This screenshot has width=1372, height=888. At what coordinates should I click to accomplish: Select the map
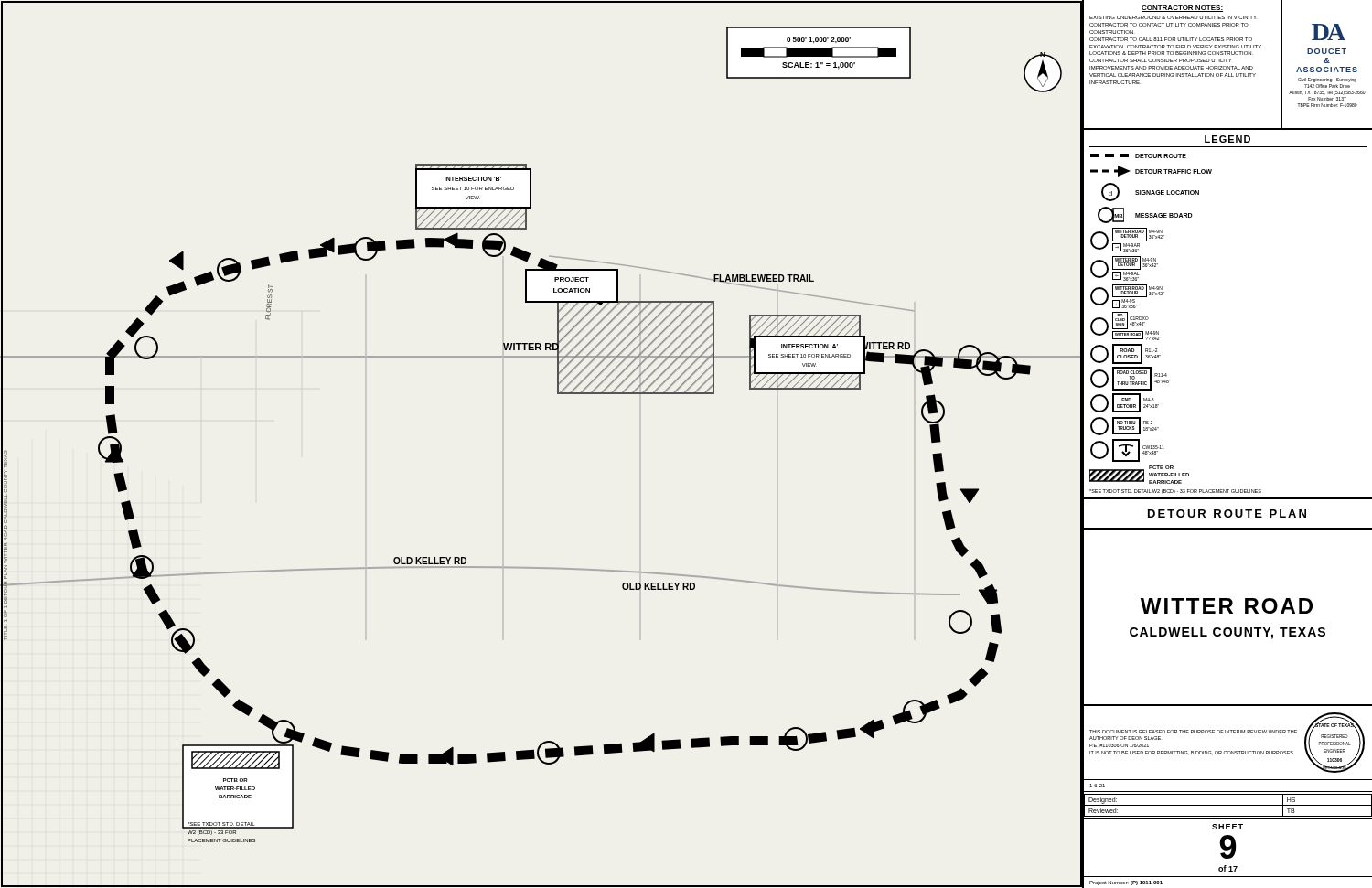(543, 444)
